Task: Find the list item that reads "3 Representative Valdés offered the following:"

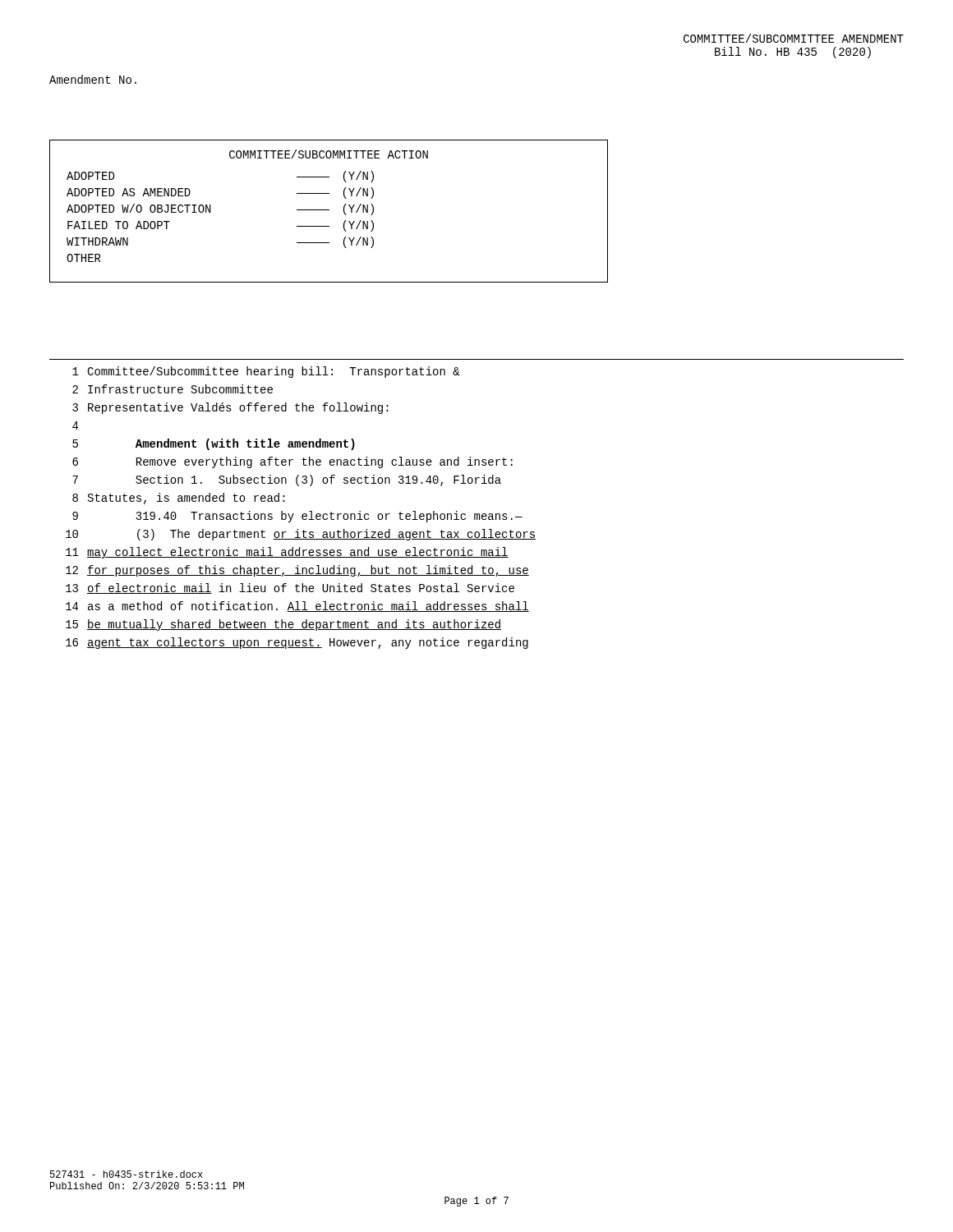Action: tap(230, 408)
